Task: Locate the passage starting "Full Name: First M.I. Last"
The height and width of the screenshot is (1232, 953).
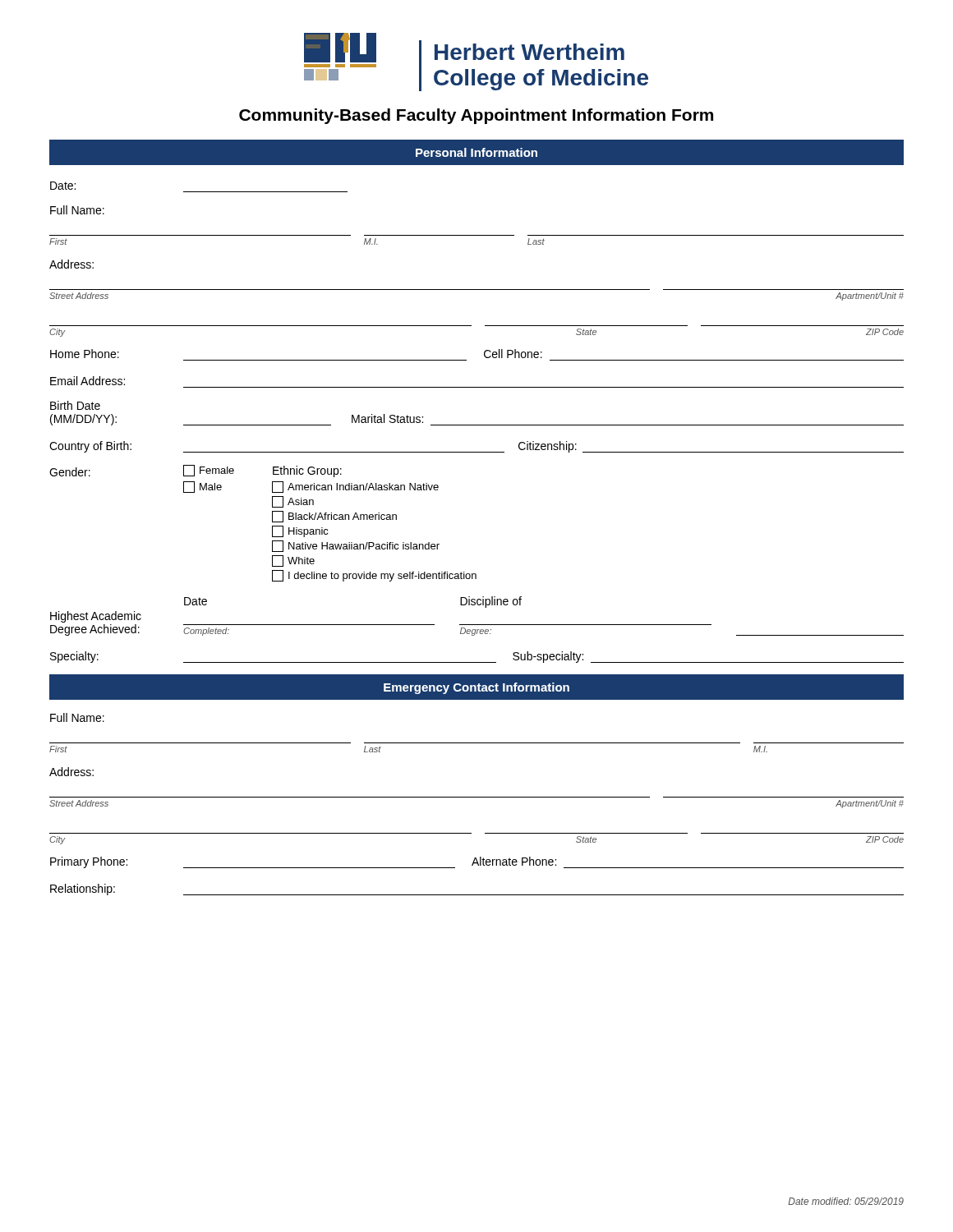Action: coord(476,225)
